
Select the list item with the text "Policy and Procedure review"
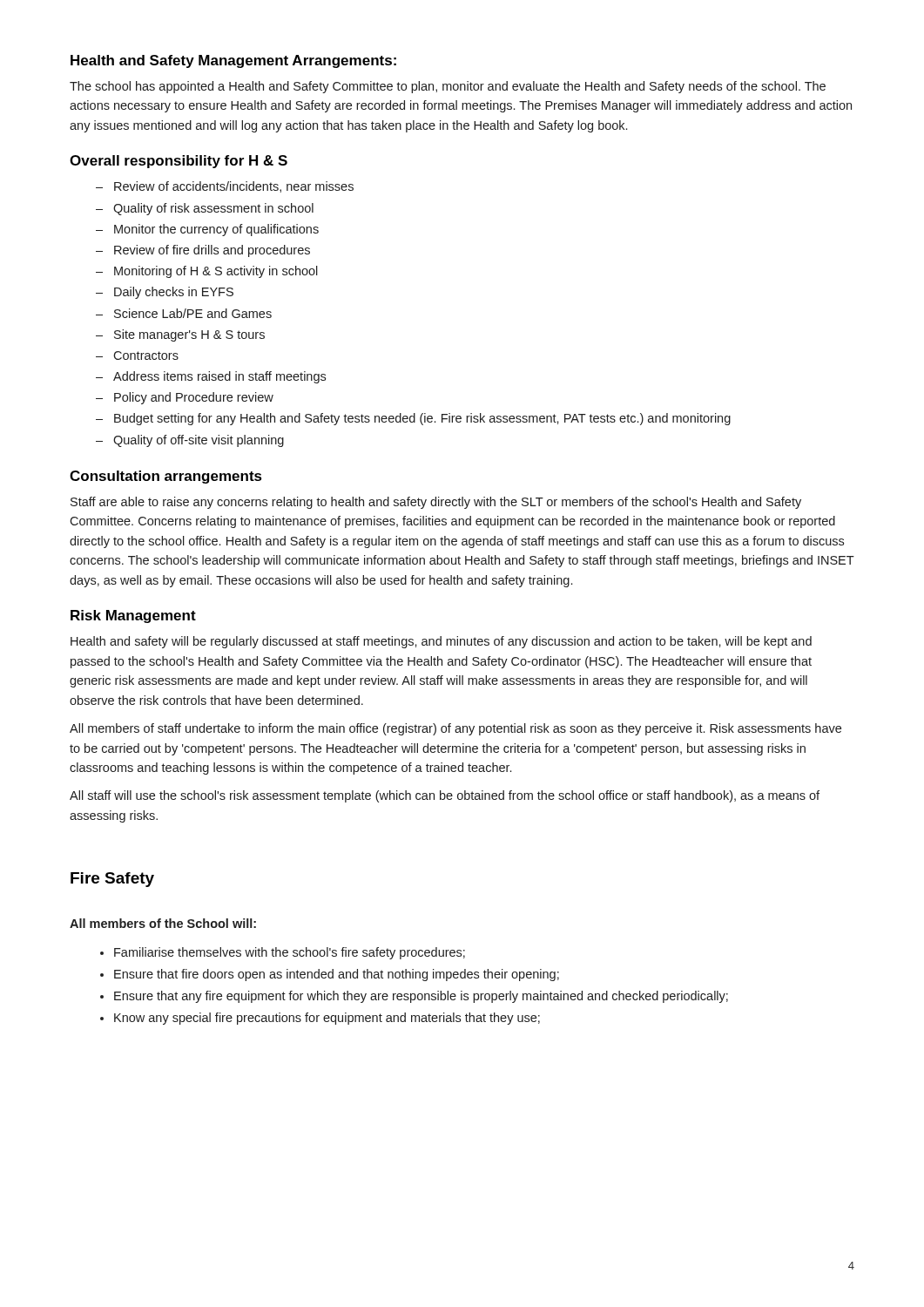pos(185,398)
